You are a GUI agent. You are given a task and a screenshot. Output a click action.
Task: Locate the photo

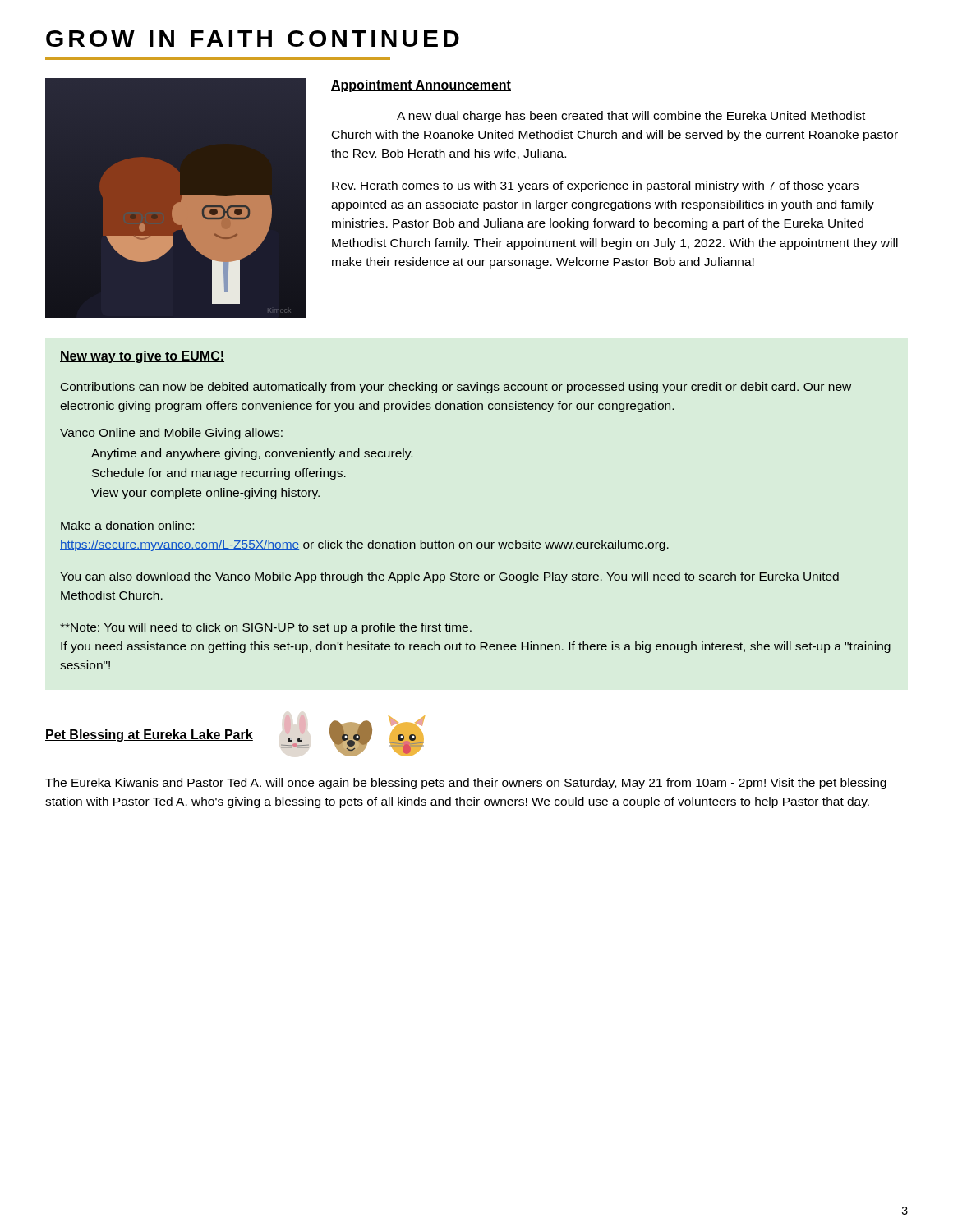177,198
